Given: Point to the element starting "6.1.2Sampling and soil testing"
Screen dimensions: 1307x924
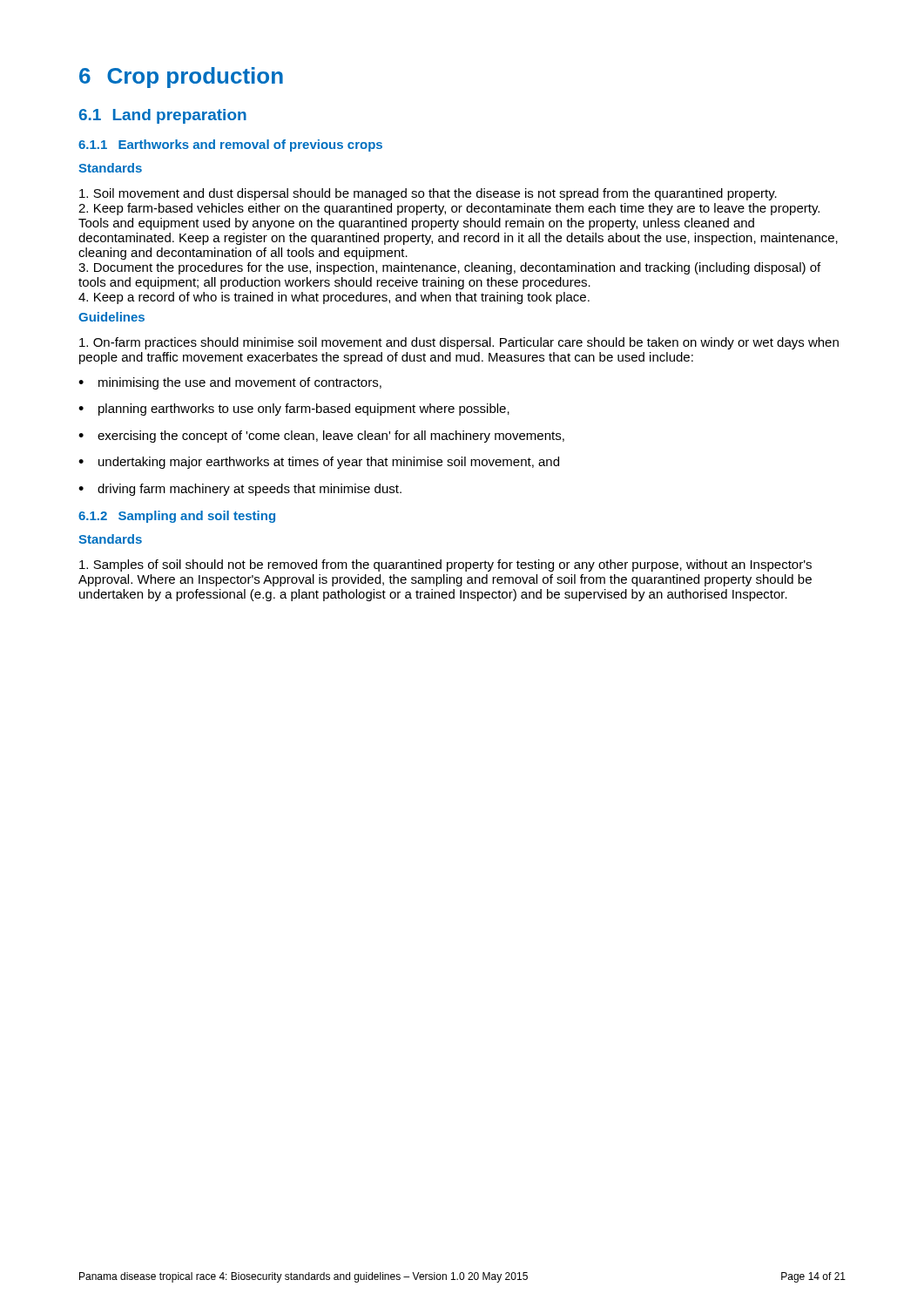Looking at the screenshot, I should click(177, 517).
